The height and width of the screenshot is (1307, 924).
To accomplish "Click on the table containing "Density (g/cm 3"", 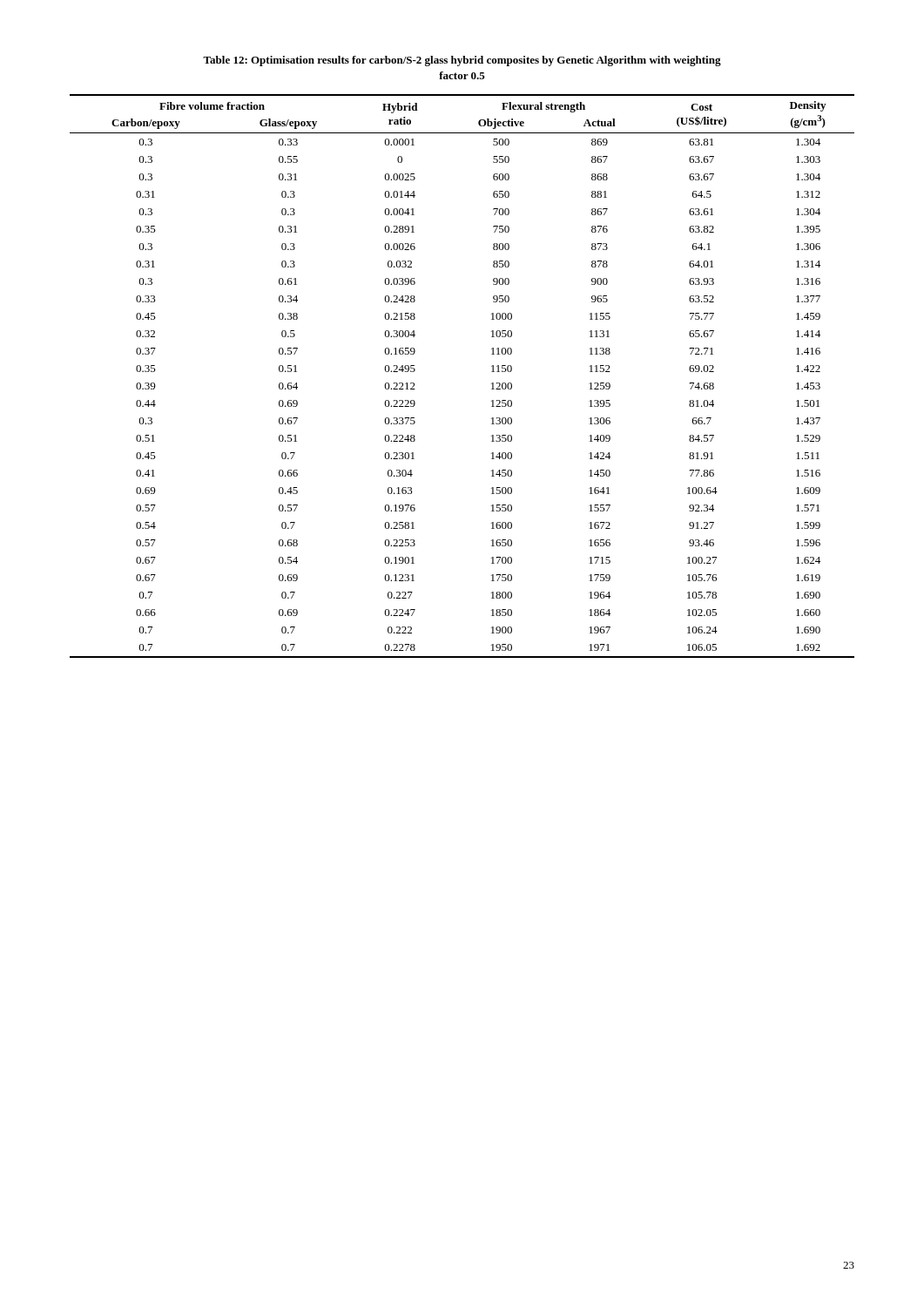I will (462, 376).
